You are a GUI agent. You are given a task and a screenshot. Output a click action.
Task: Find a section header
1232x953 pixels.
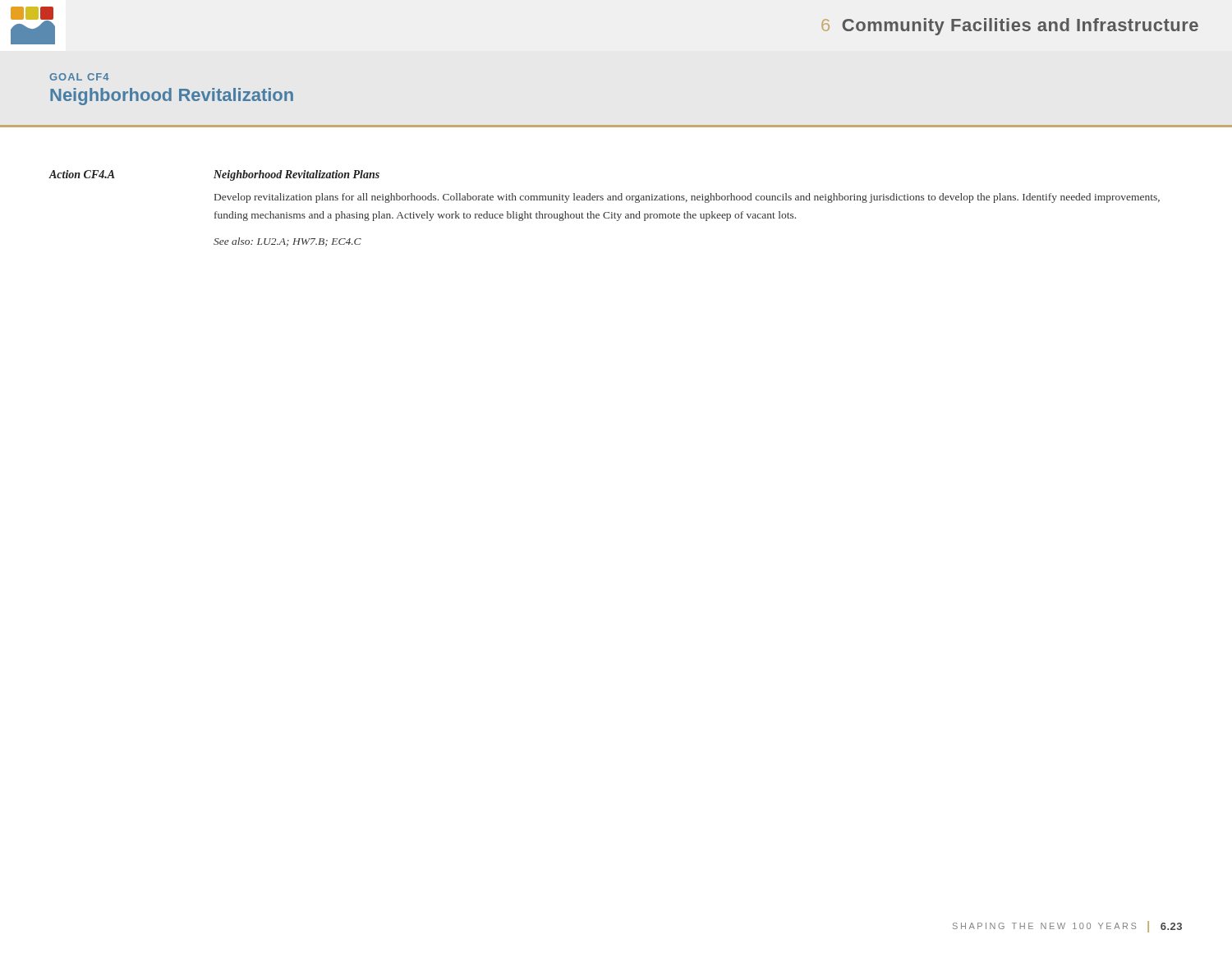pos(641,88)
